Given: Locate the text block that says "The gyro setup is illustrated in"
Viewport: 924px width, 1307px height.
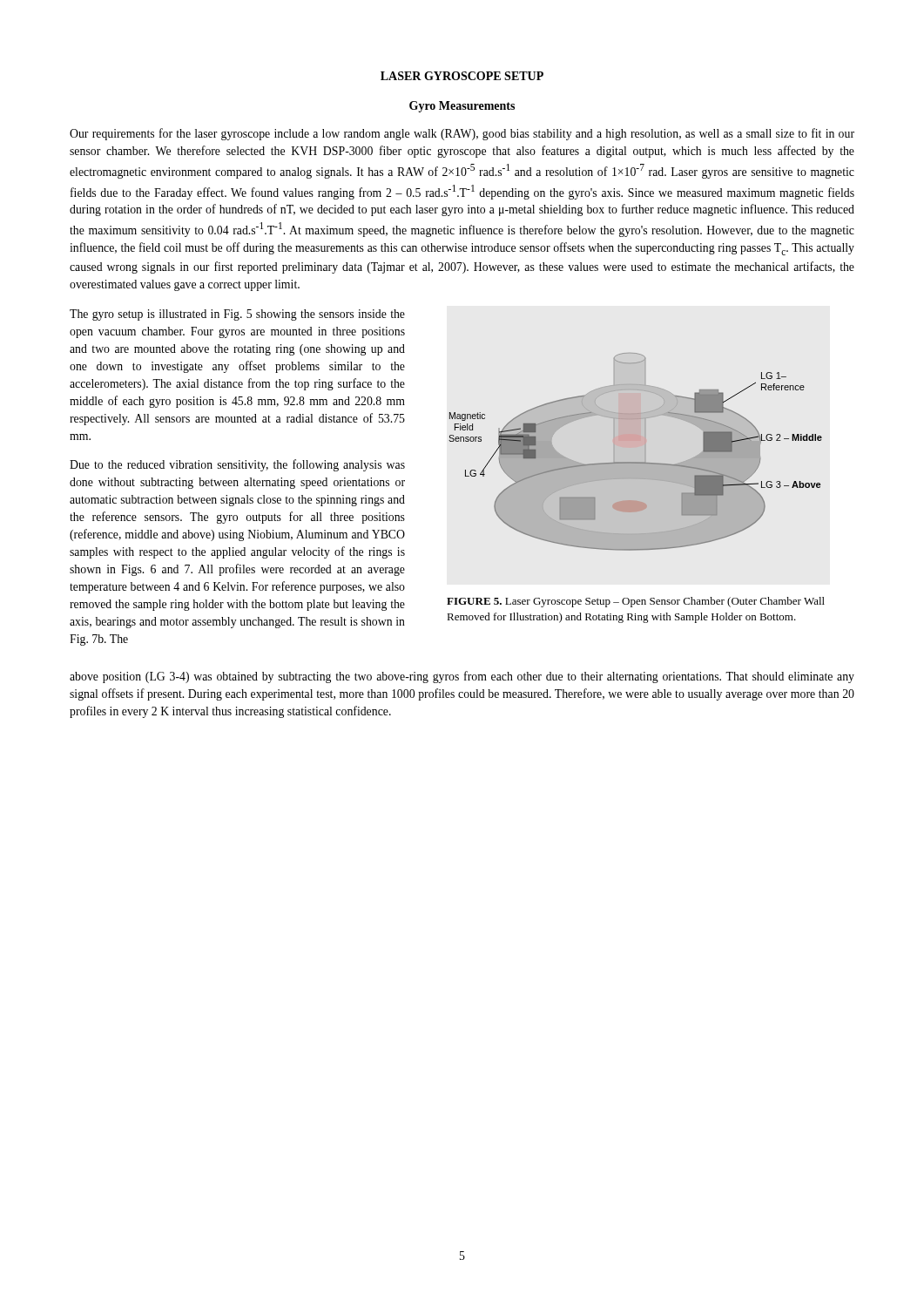Looking at the screenshot, I should 237,477.
